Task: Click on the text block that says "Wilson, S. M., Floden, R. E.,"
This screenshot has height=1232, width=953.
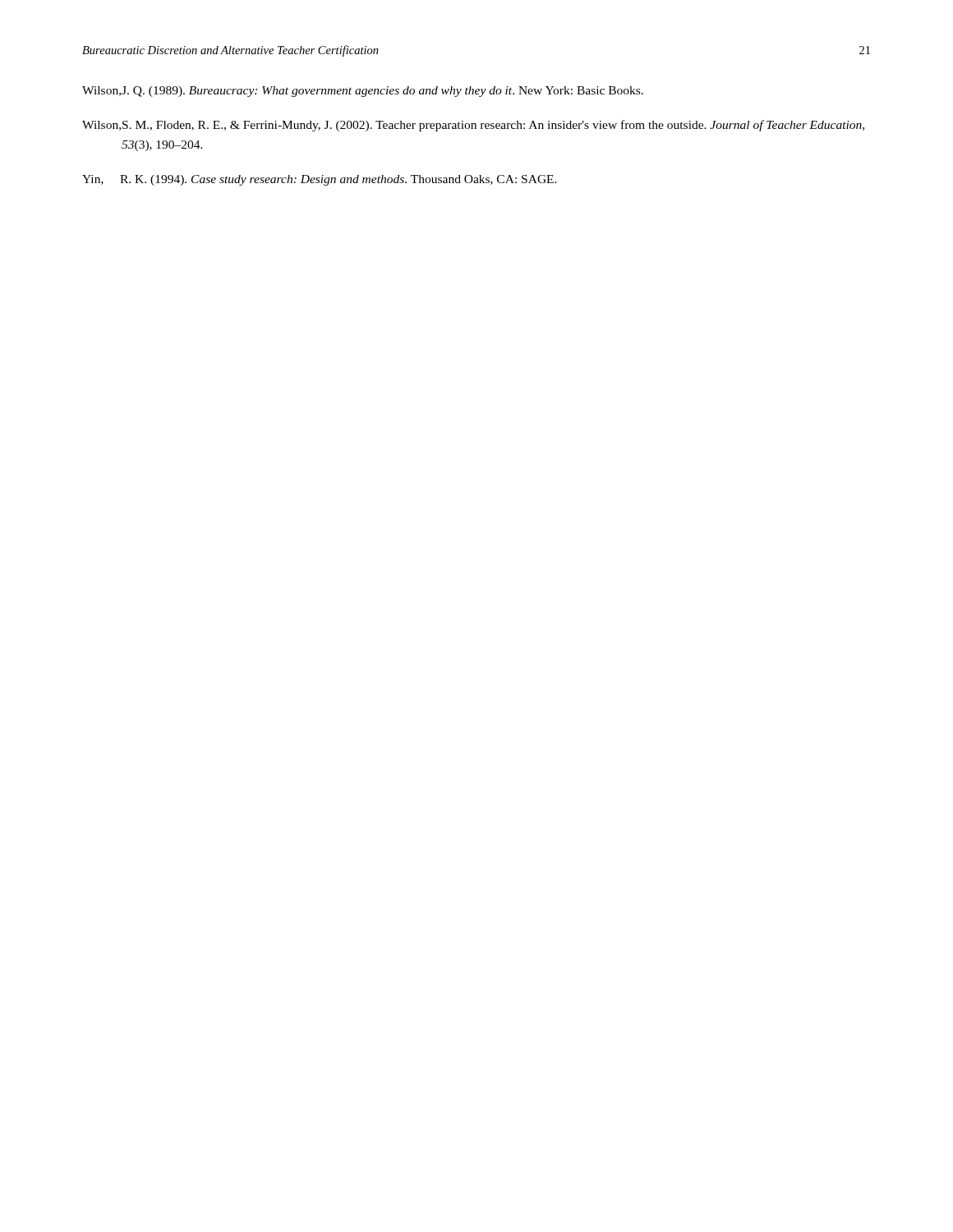Action: click(x=476, y=135)
